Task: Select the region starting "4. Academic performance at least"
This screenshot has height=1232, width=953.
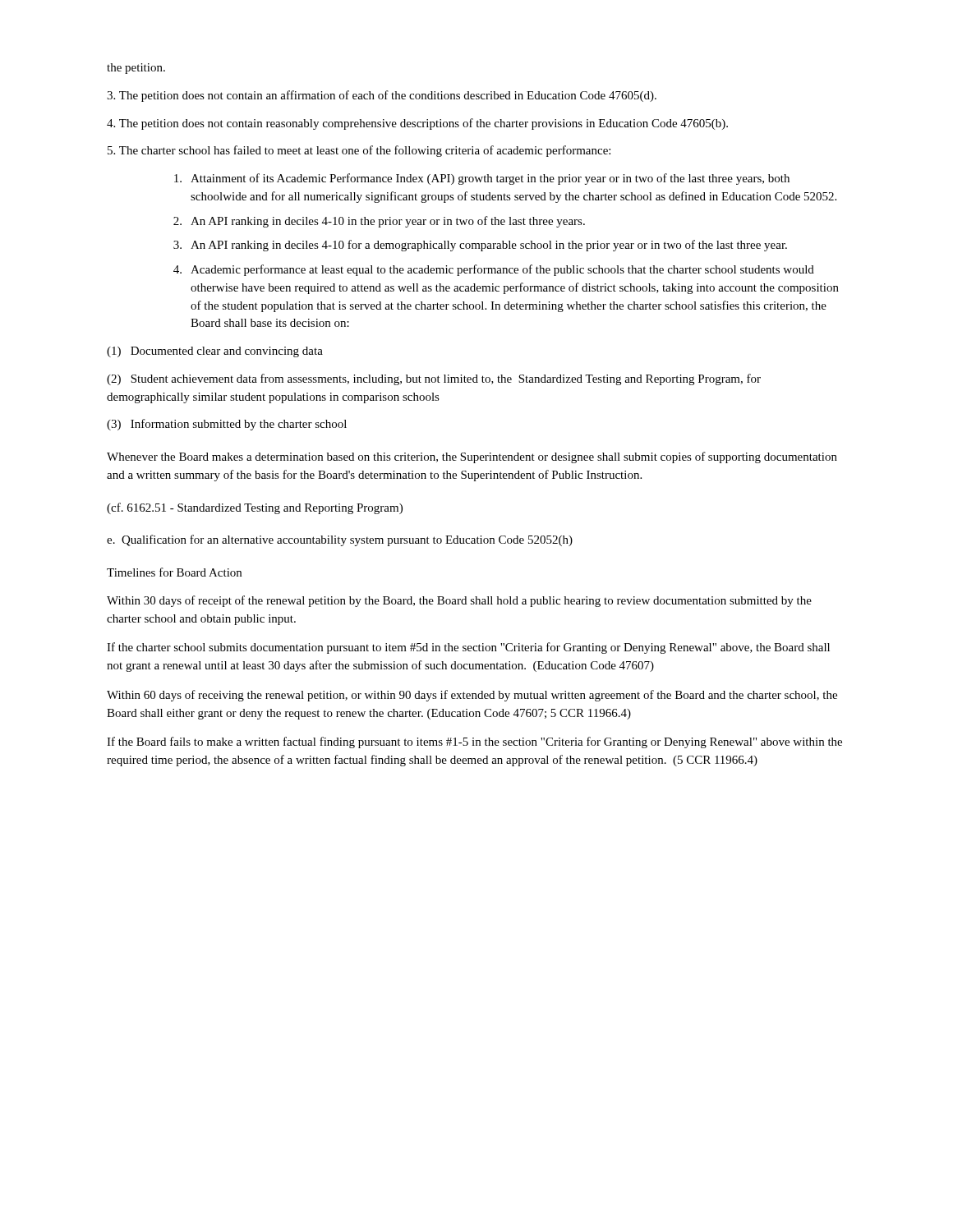Action: pyautogui.click(x=501, y=297)
